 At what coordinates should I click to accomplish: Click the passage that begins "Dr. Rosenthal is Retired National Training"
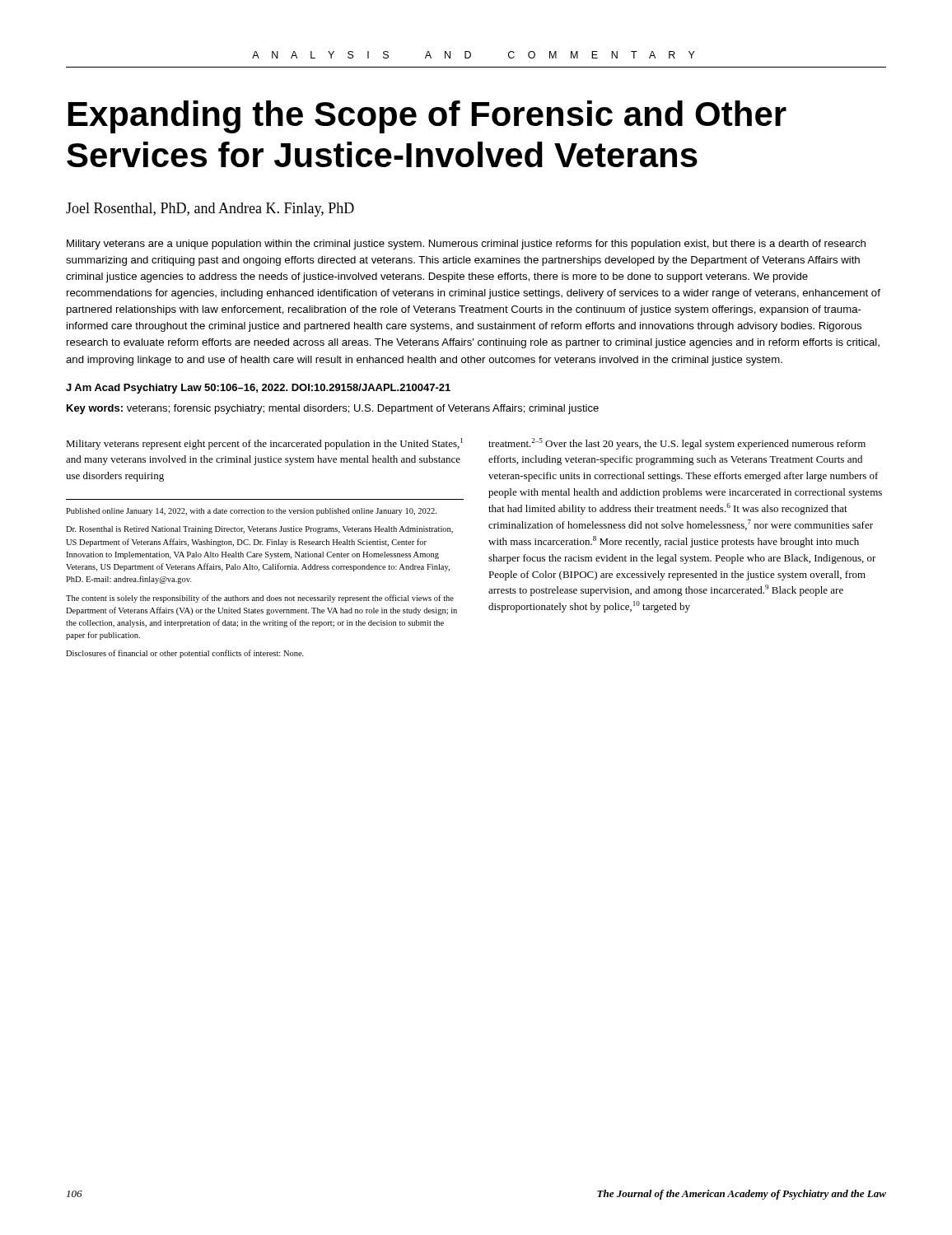point(260,554)
